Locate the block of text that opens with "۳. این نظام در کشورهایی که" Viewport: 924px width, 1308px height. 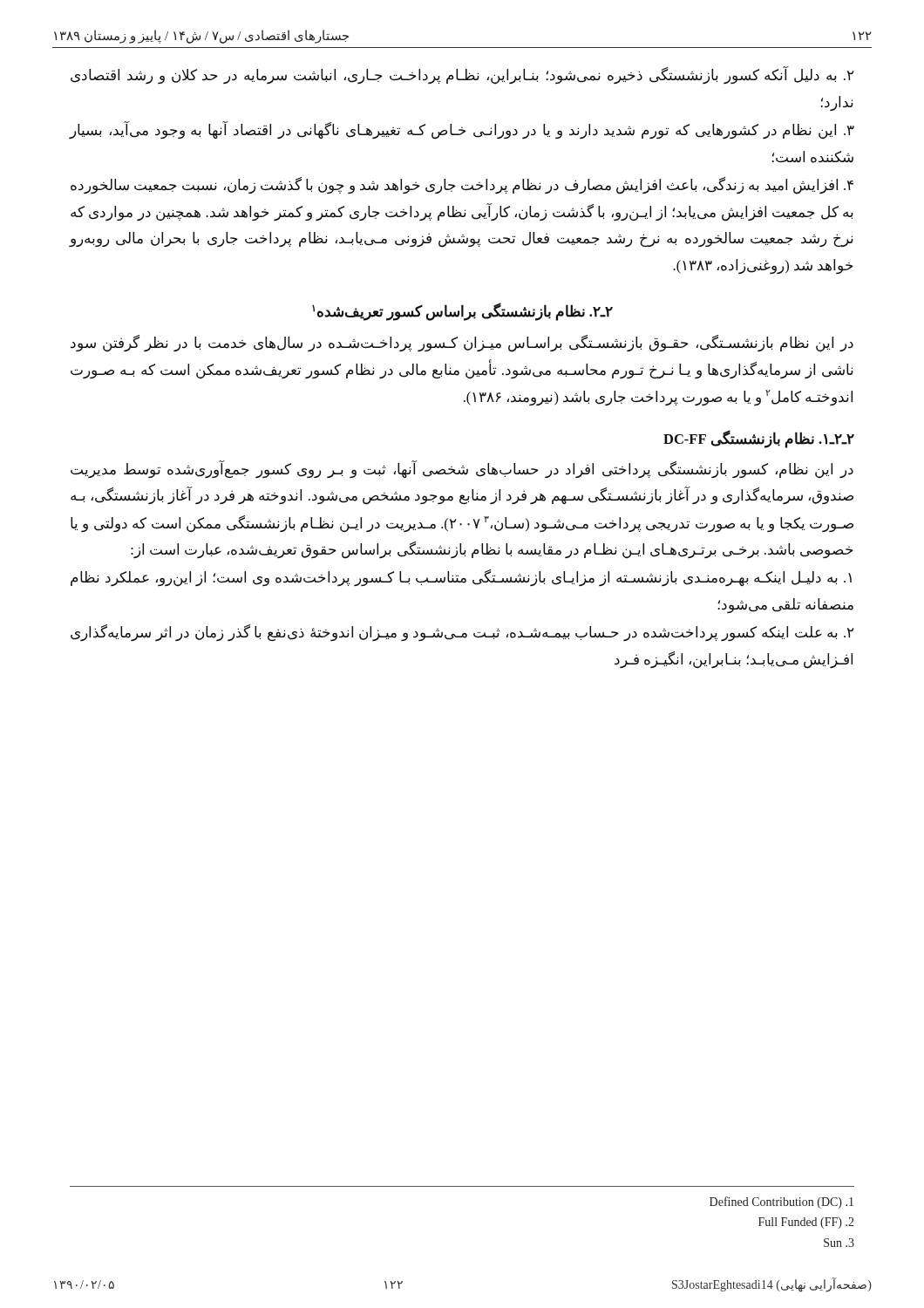click(x=462, y=144)
